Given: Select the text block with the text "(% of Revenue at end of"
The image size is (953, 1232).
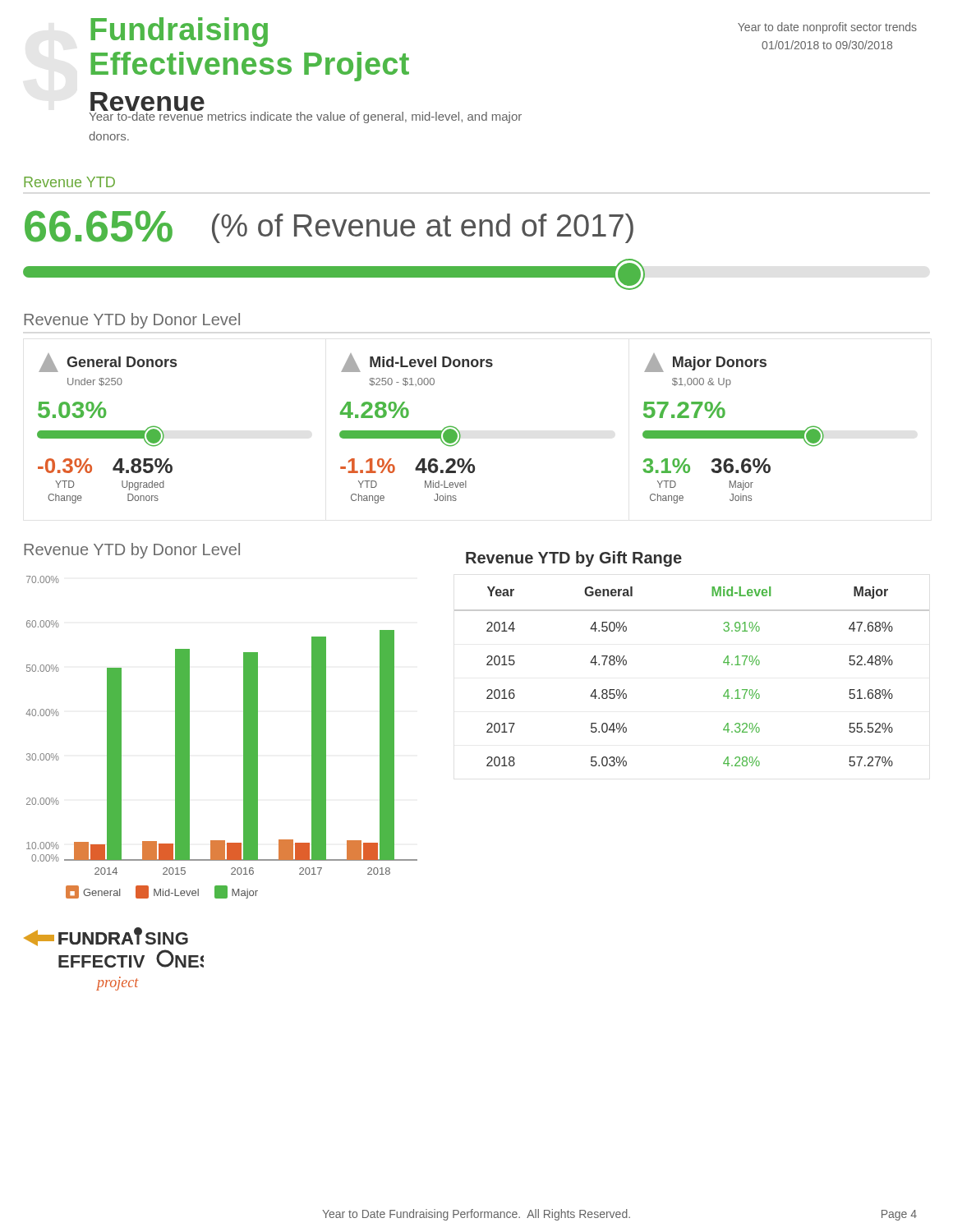Looking at the screenshot, I should 423,225.
